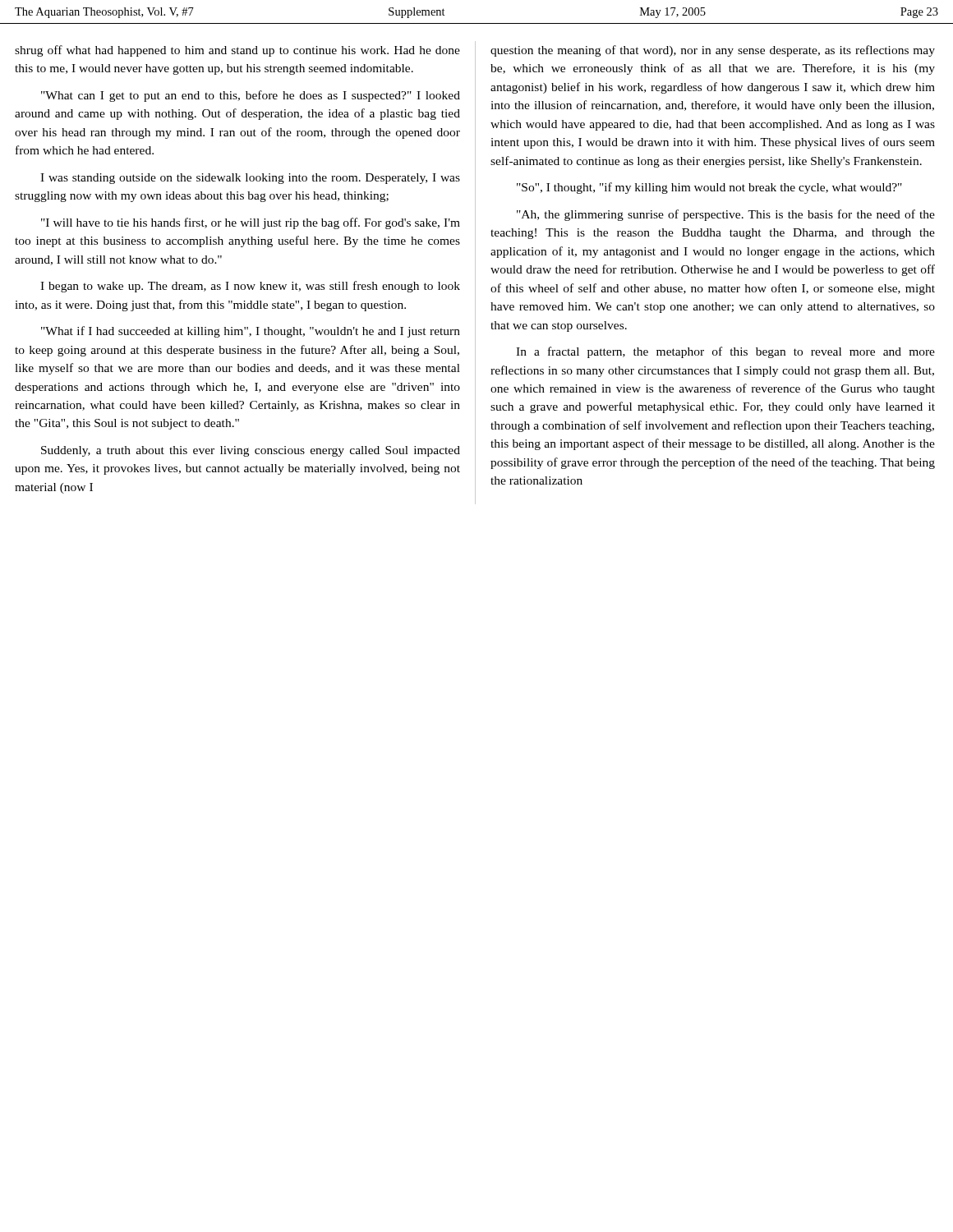The image size is (953, 1232).
Task: Locate the text block that says ""I will have to tie"
Action: [x=237, y=240]
